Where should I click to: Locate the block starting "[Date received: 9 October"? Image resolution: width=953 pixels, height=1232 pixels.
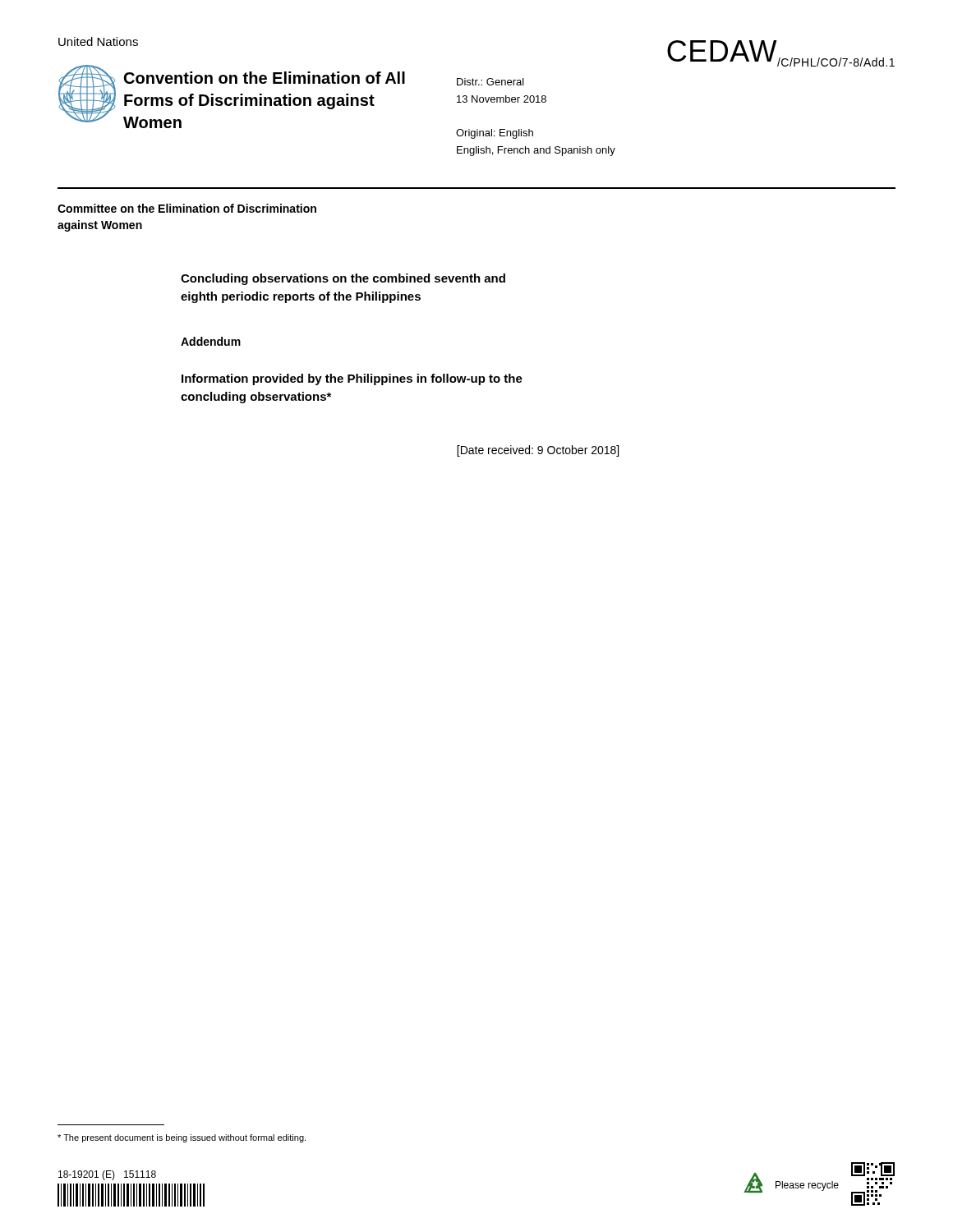click(538, 450)
